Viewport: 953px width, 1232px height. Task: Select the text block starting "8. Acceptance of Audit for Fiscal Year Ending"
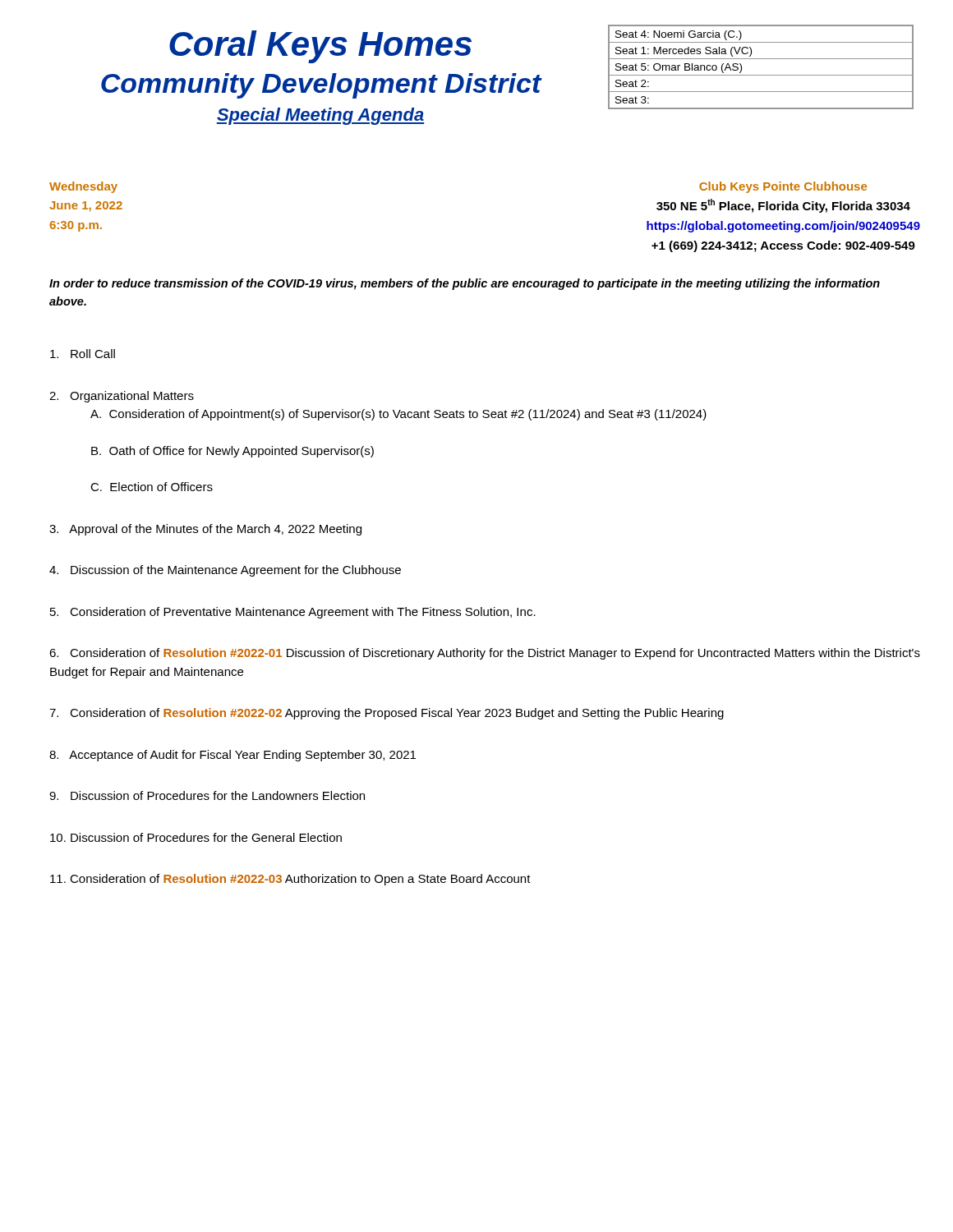(x=233, y=754)
